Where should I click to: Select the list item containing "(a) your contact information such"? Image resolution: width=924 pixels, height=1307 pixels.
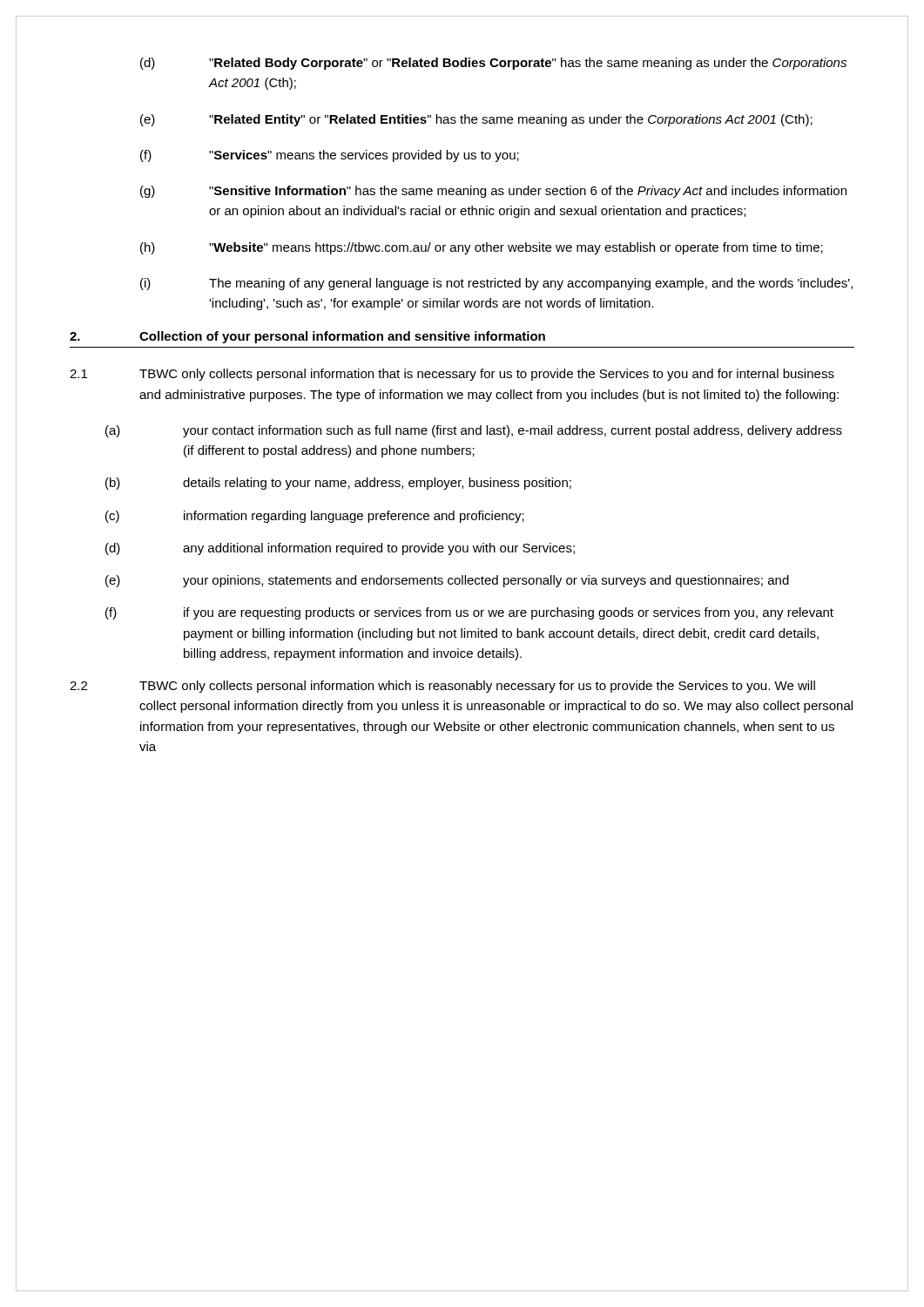pos(462,440)
